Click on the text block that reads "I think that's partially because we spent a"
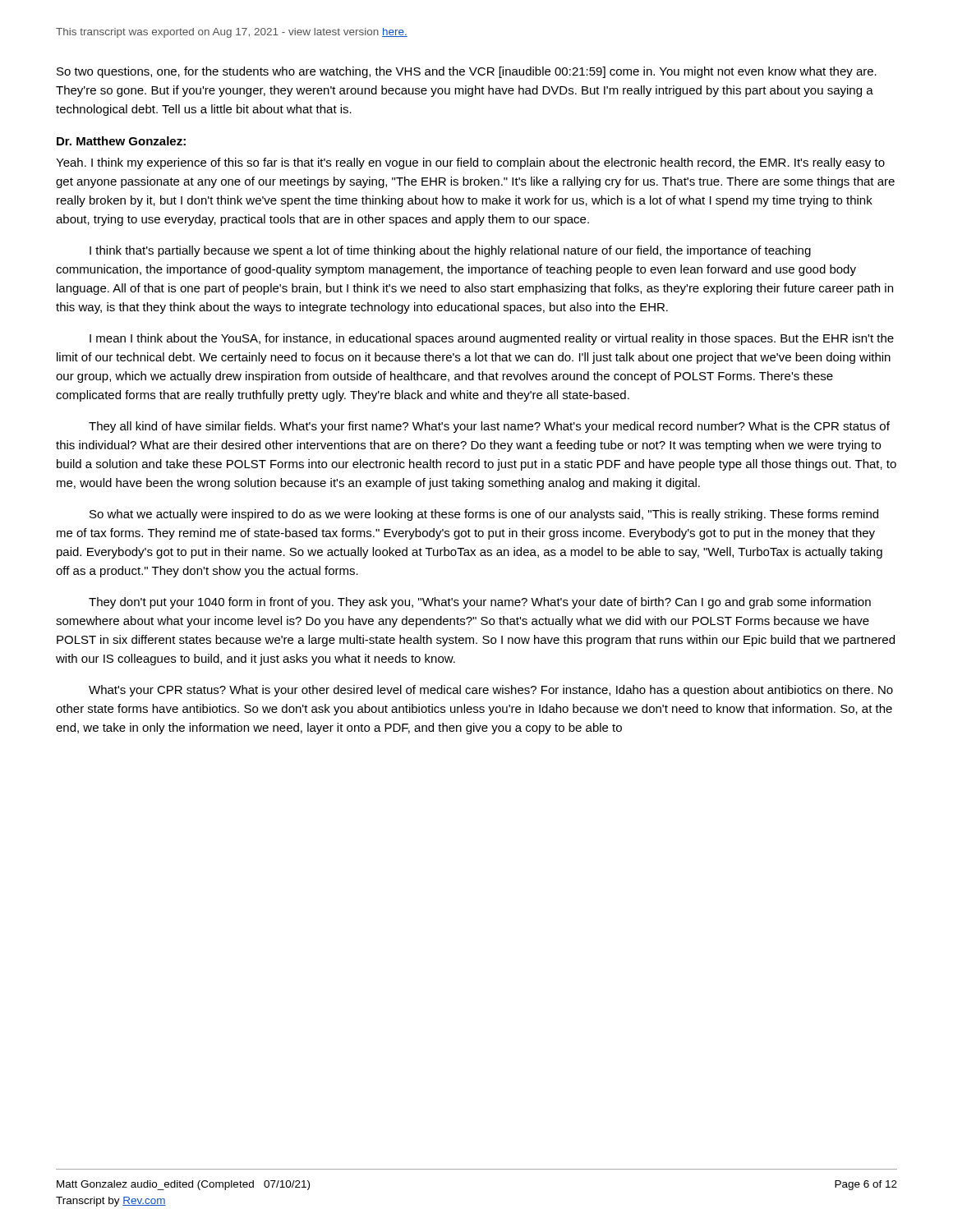953x1232 pixels. 475,278
